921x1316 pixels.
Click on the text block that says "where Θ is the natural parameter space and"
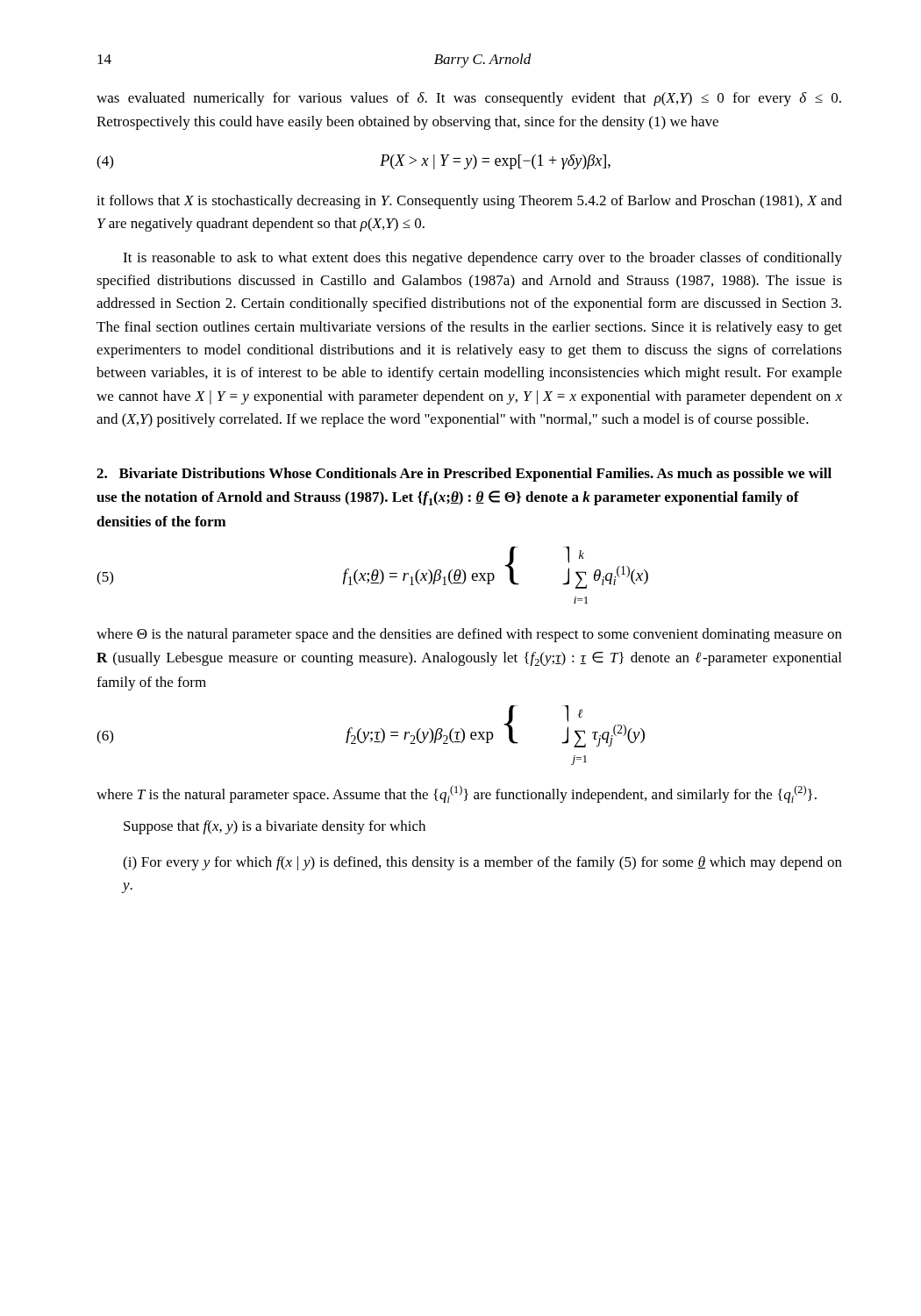click(x=469, y=658)
